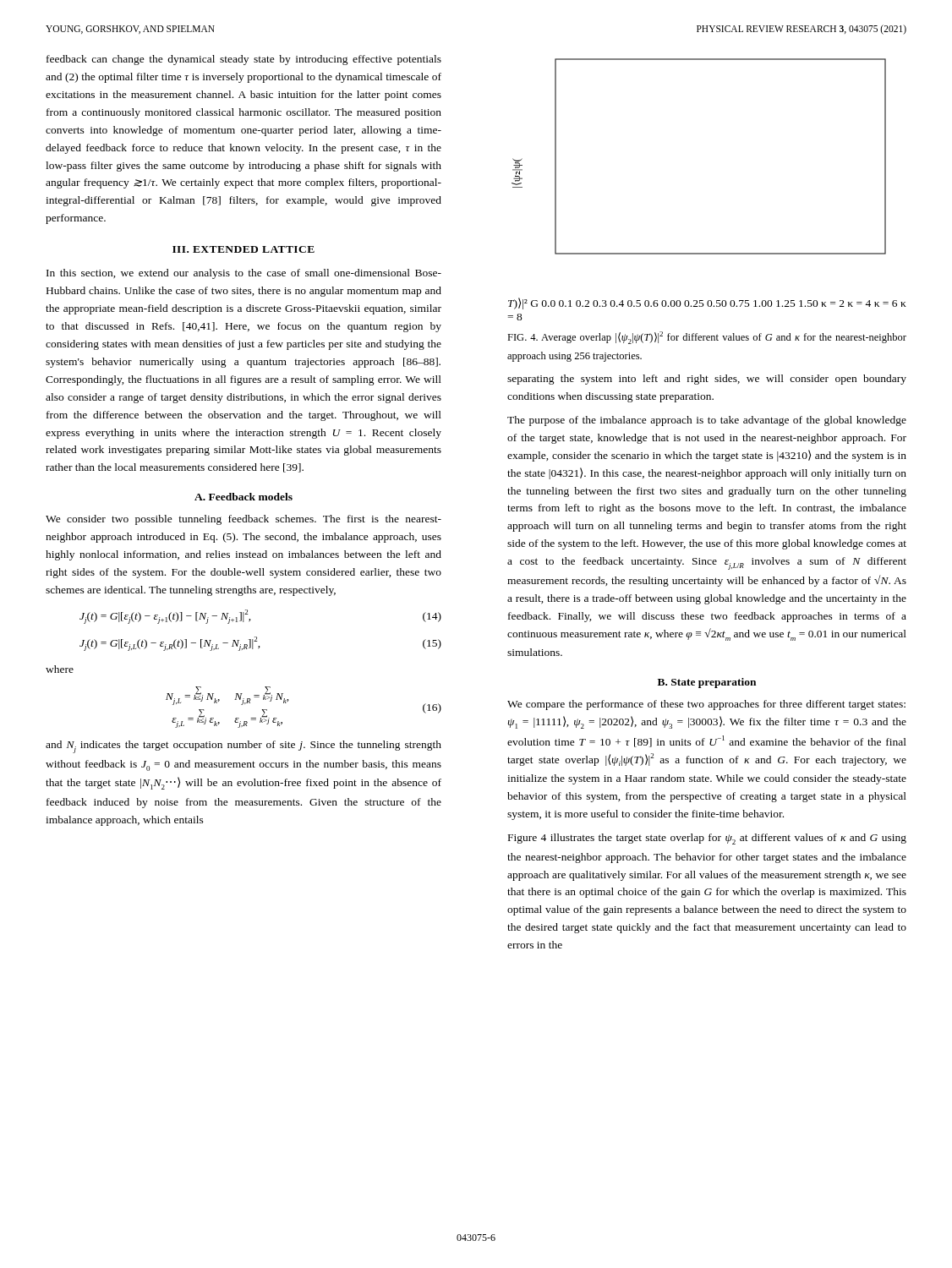952x1268 pixels.
Task: Navigate to the region starting "We consider two possible"
Action: click(244, 555)
